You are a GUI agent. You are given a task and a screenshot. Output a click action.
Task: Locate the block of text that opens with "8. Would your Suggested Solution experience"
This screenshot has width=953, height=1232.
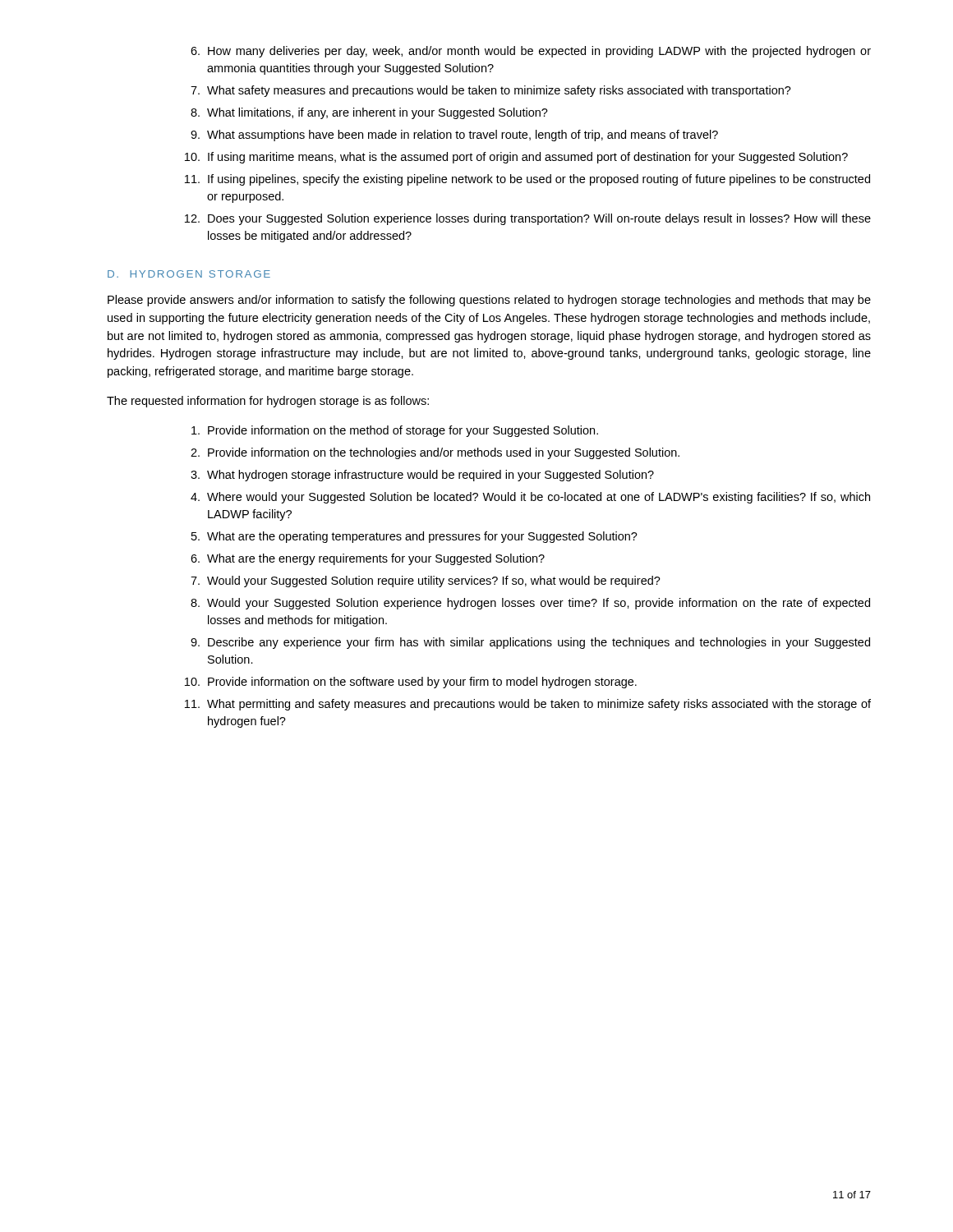click(x=522, y=612)
